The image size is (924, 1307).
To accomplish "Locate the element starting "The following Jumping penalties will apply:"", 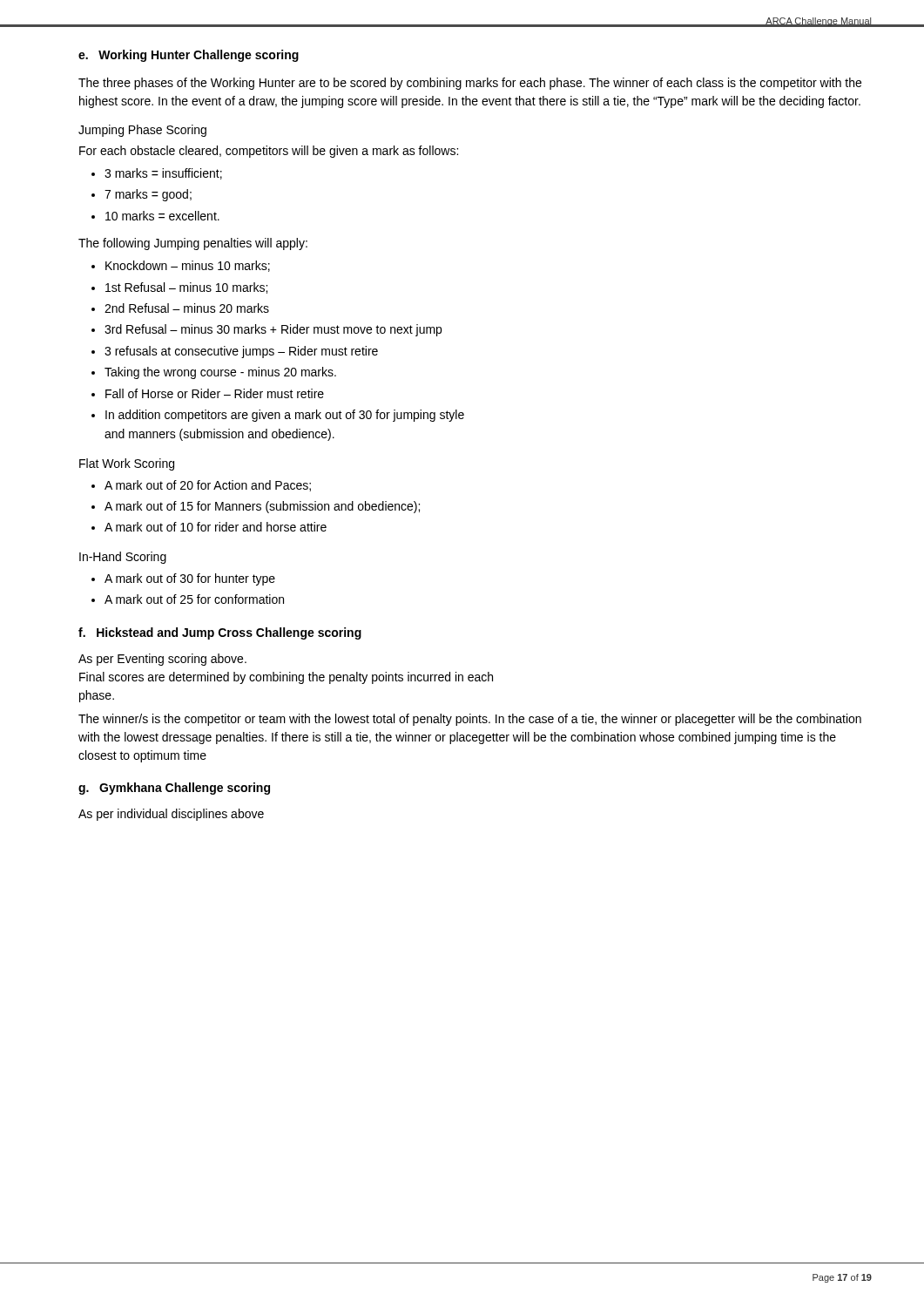I will (x=193, y=243).
